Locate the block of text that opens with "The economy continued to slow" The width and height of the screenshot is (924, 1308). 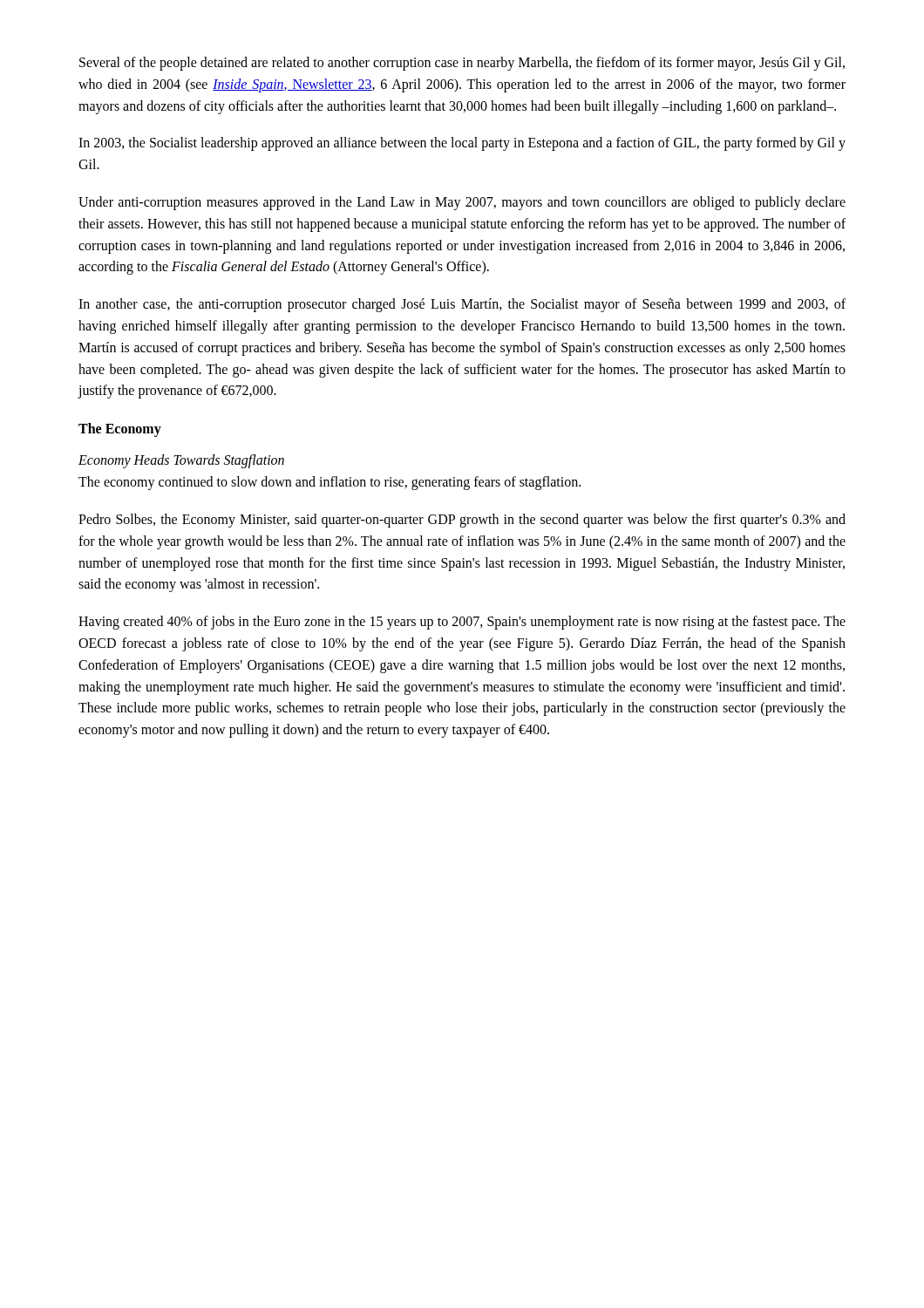pyautogui.click(x=330, y=482)
